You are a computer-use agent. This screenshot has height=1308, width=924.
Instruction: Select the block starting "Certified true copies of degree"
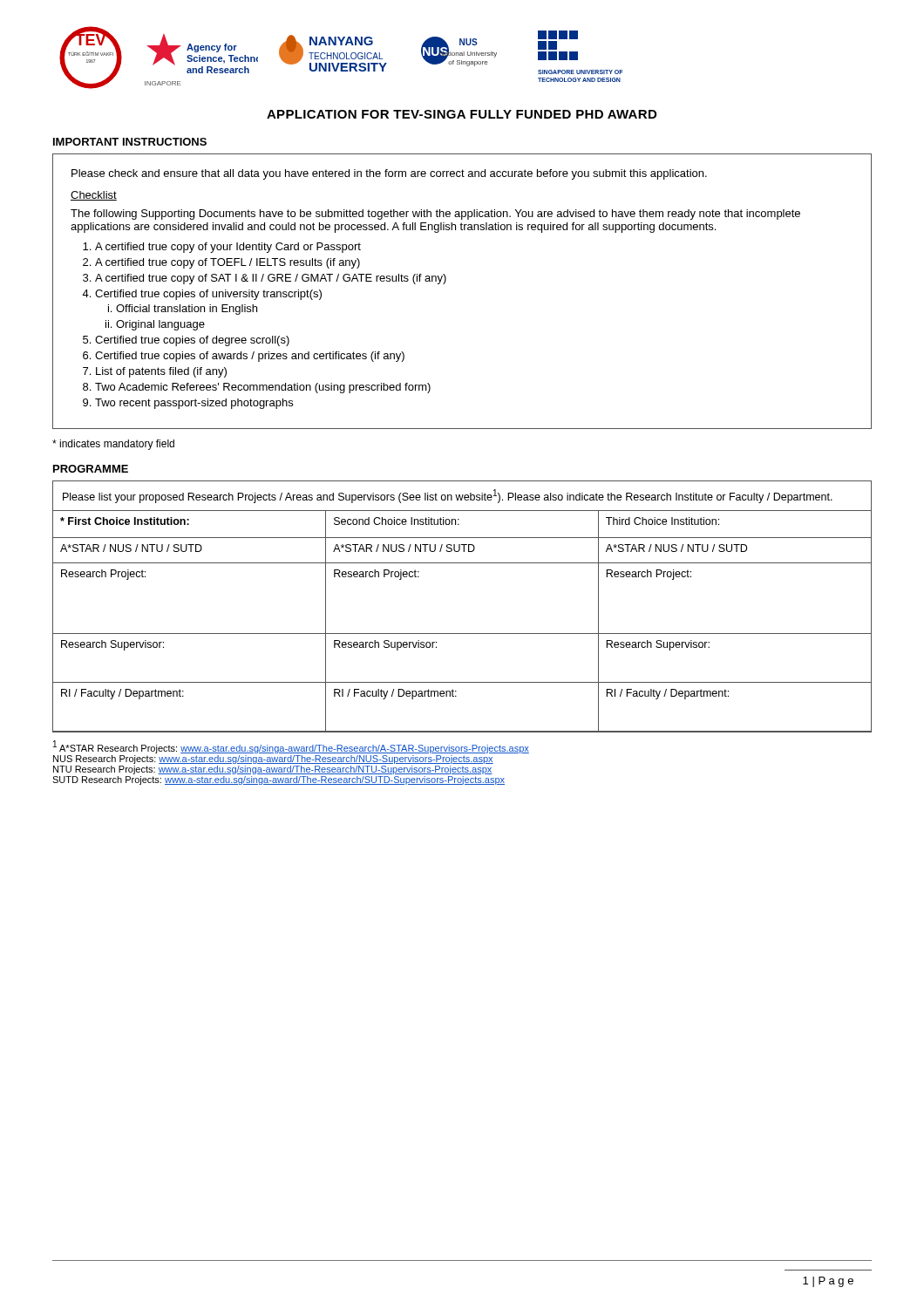[192, 340]
